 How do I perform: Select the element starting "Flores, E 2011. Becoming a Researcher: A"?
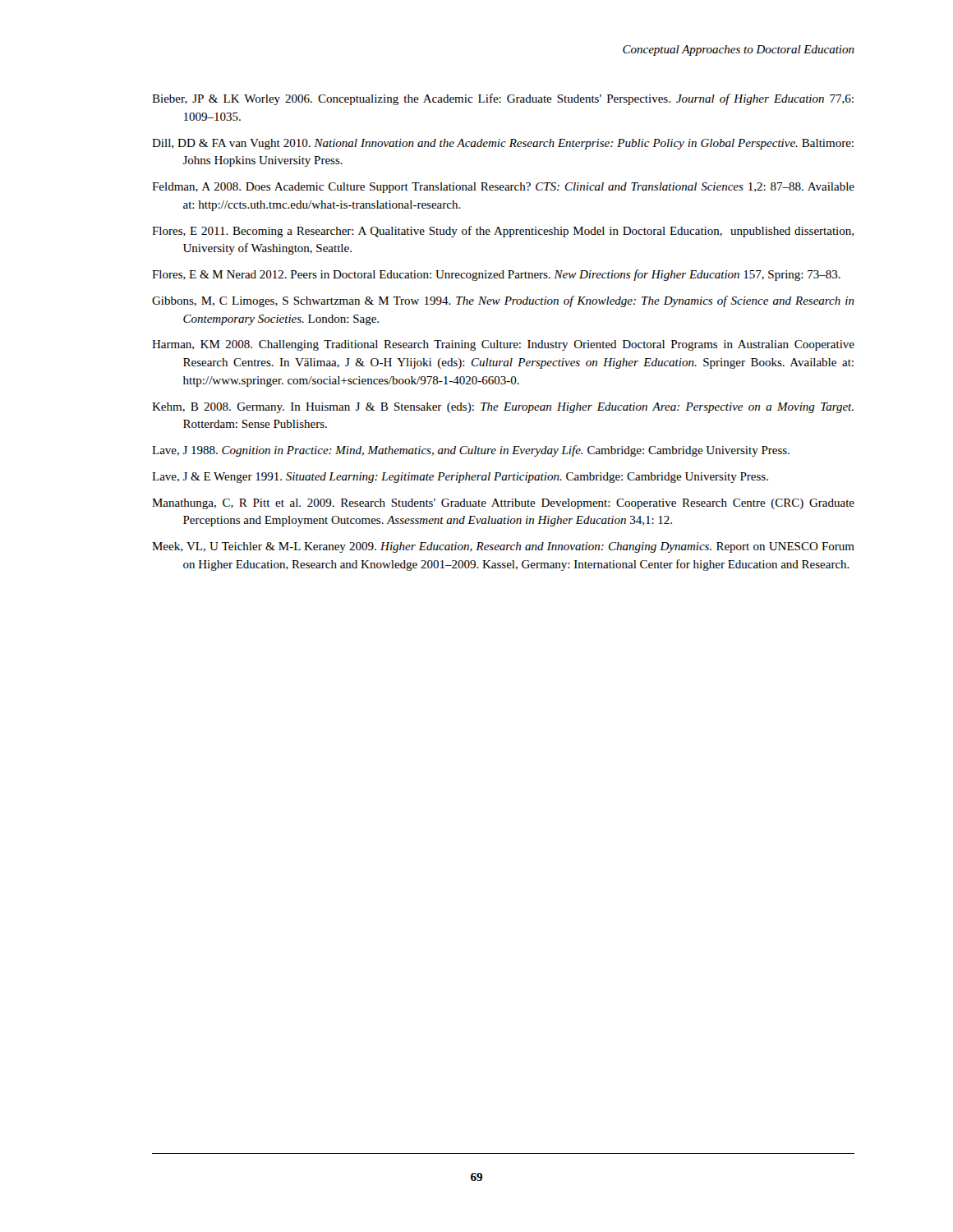tap(503, 239)
